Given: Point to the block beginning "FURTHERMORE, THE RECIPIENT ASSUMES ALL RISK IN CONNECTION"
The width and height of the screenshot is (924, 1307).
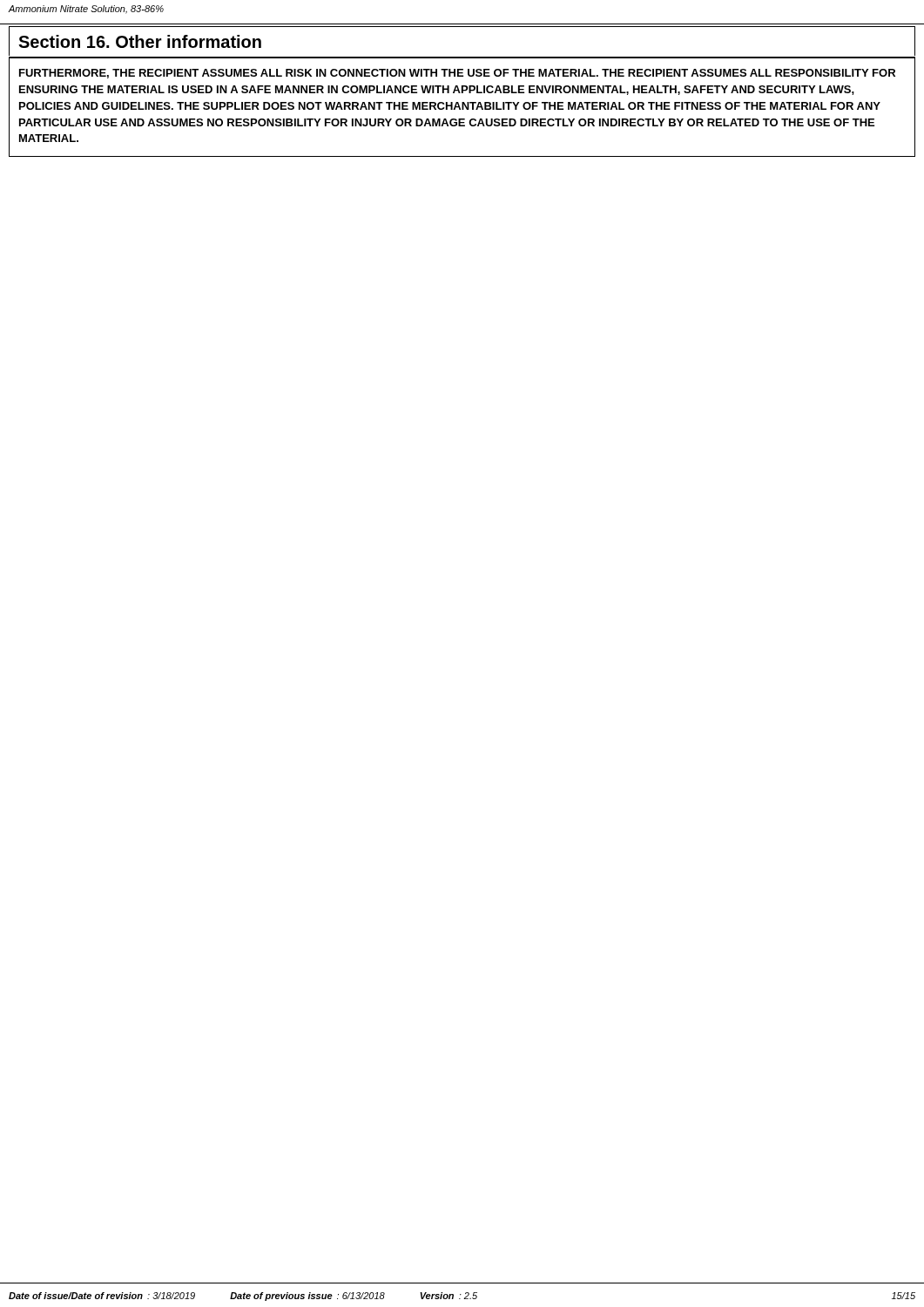Looking at the screenshot, I should click(x=462, y=106).
